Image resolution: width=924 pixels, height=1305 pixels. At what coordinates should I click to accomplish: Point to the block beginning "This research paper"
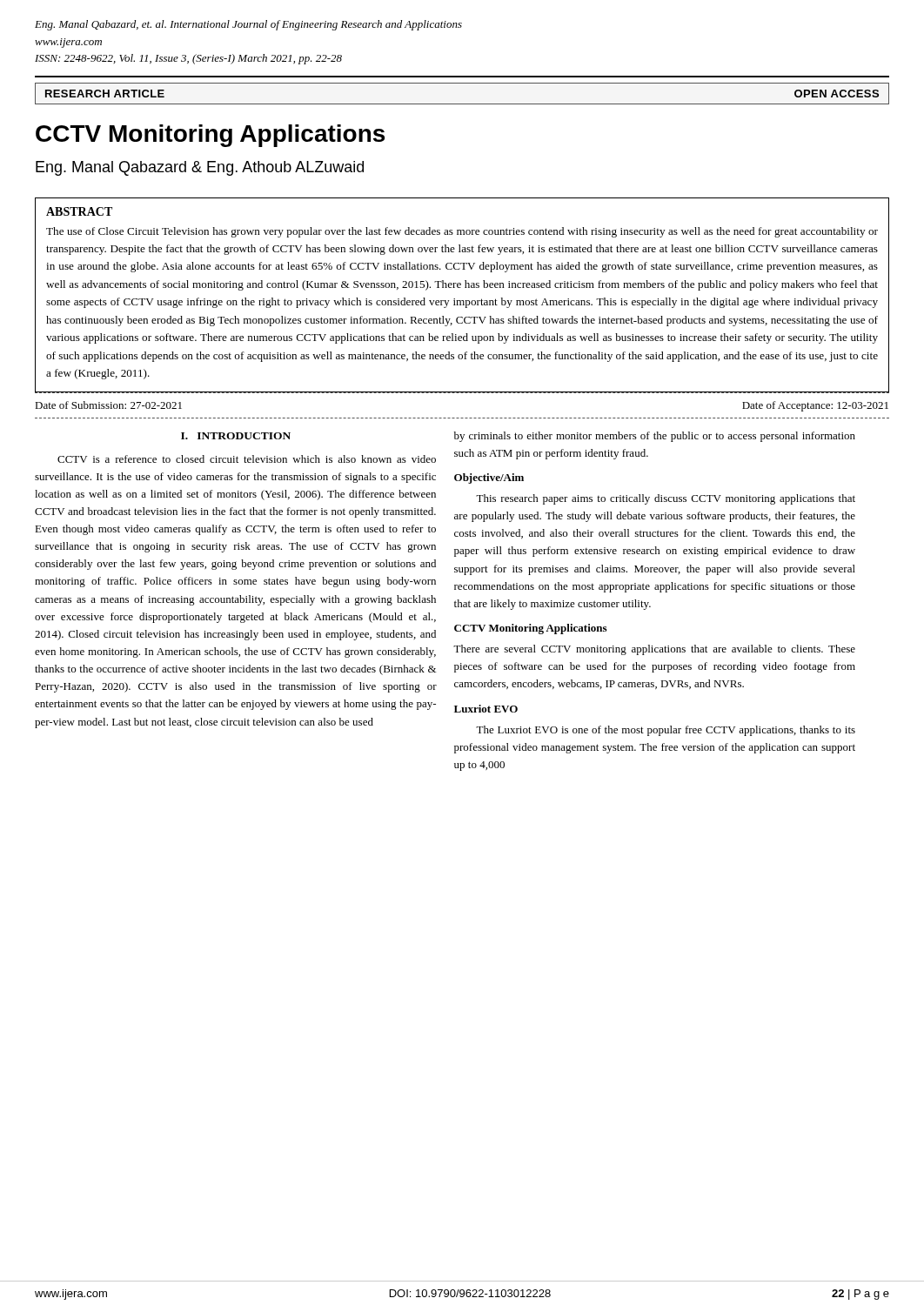pos(655,551)
